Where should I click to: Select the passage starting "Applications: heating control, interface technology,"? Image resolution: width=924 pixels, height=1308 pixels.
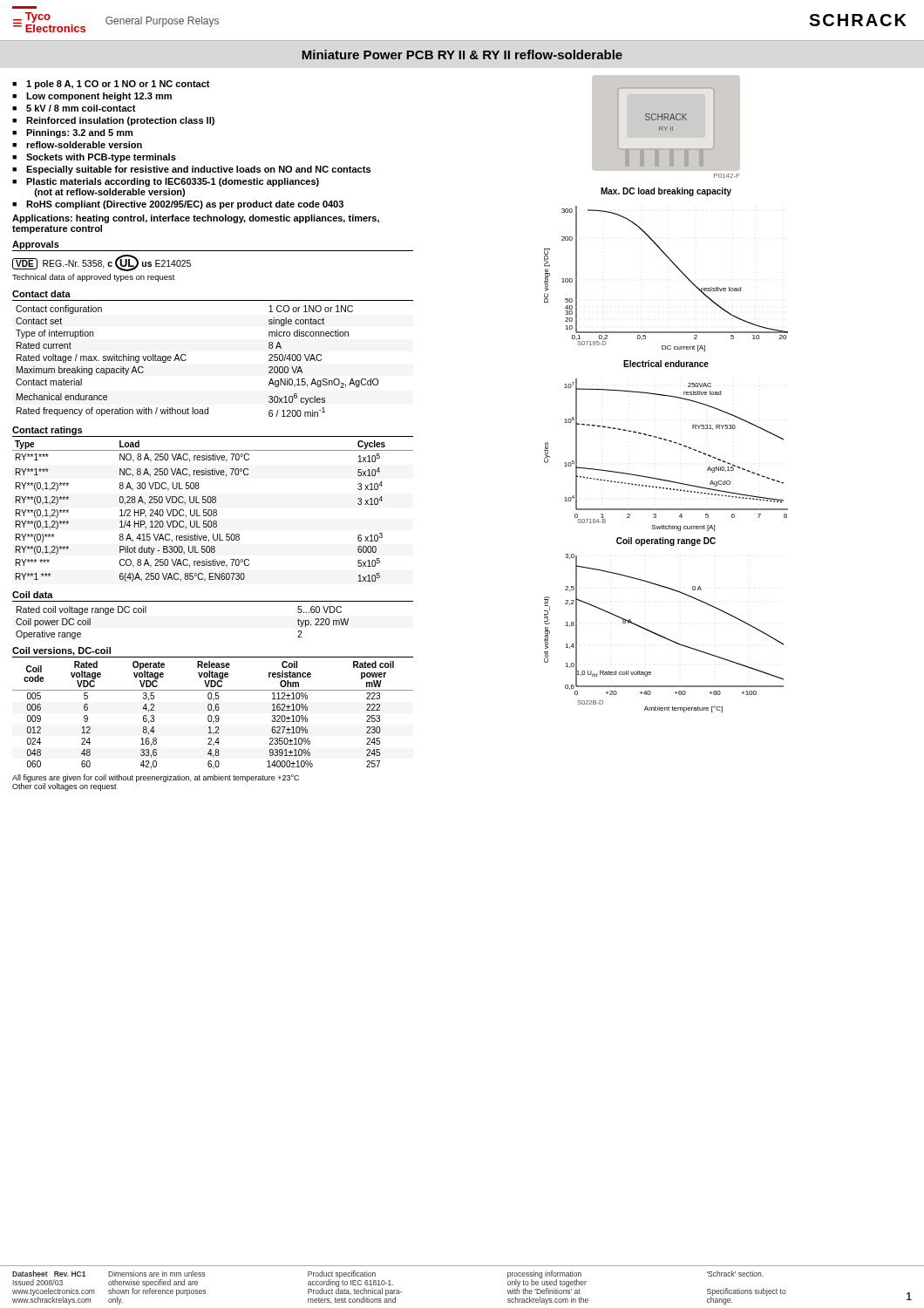coord(196,223)
